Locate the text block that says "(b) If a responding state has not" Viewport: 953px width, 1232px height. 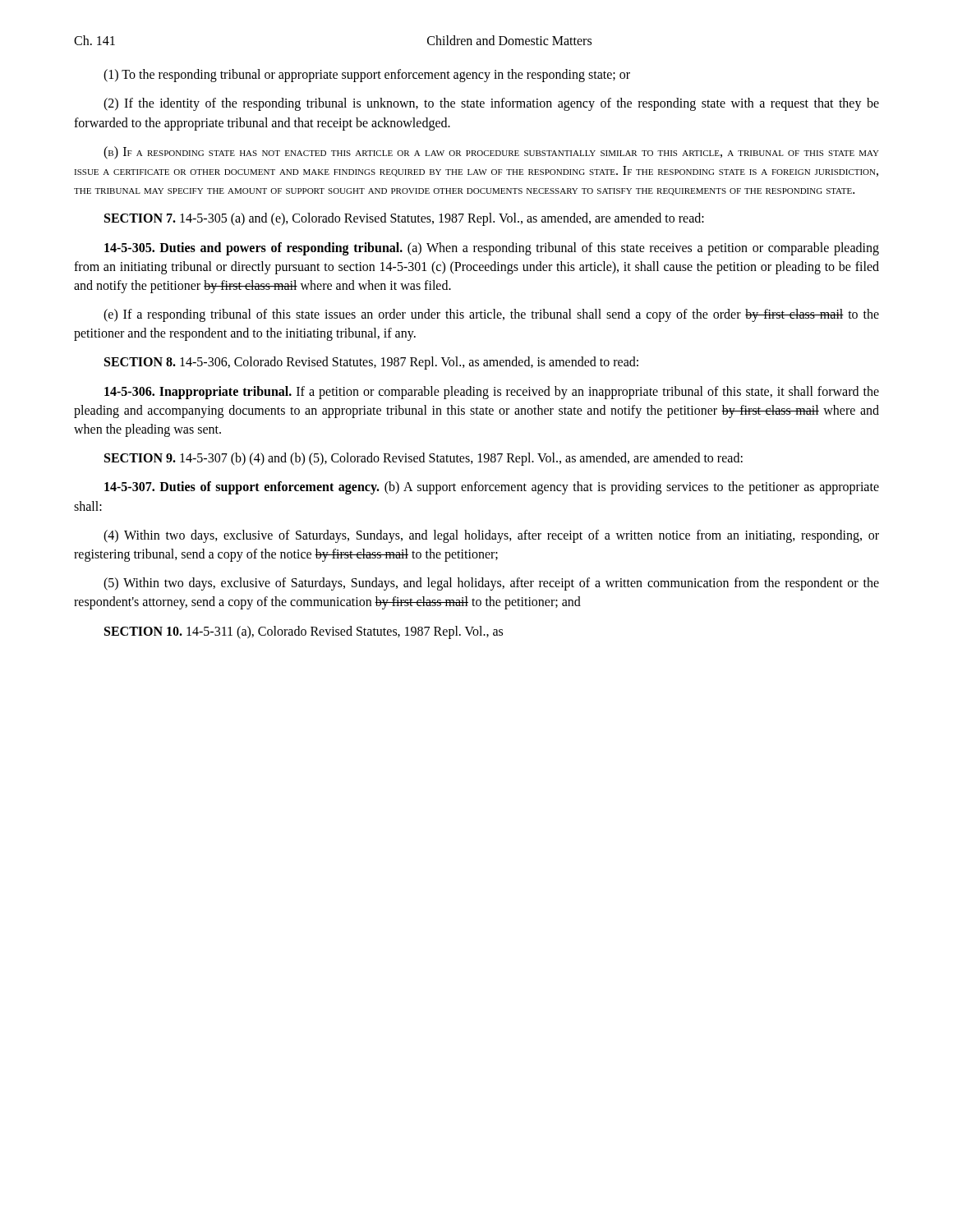coord(476,170)
